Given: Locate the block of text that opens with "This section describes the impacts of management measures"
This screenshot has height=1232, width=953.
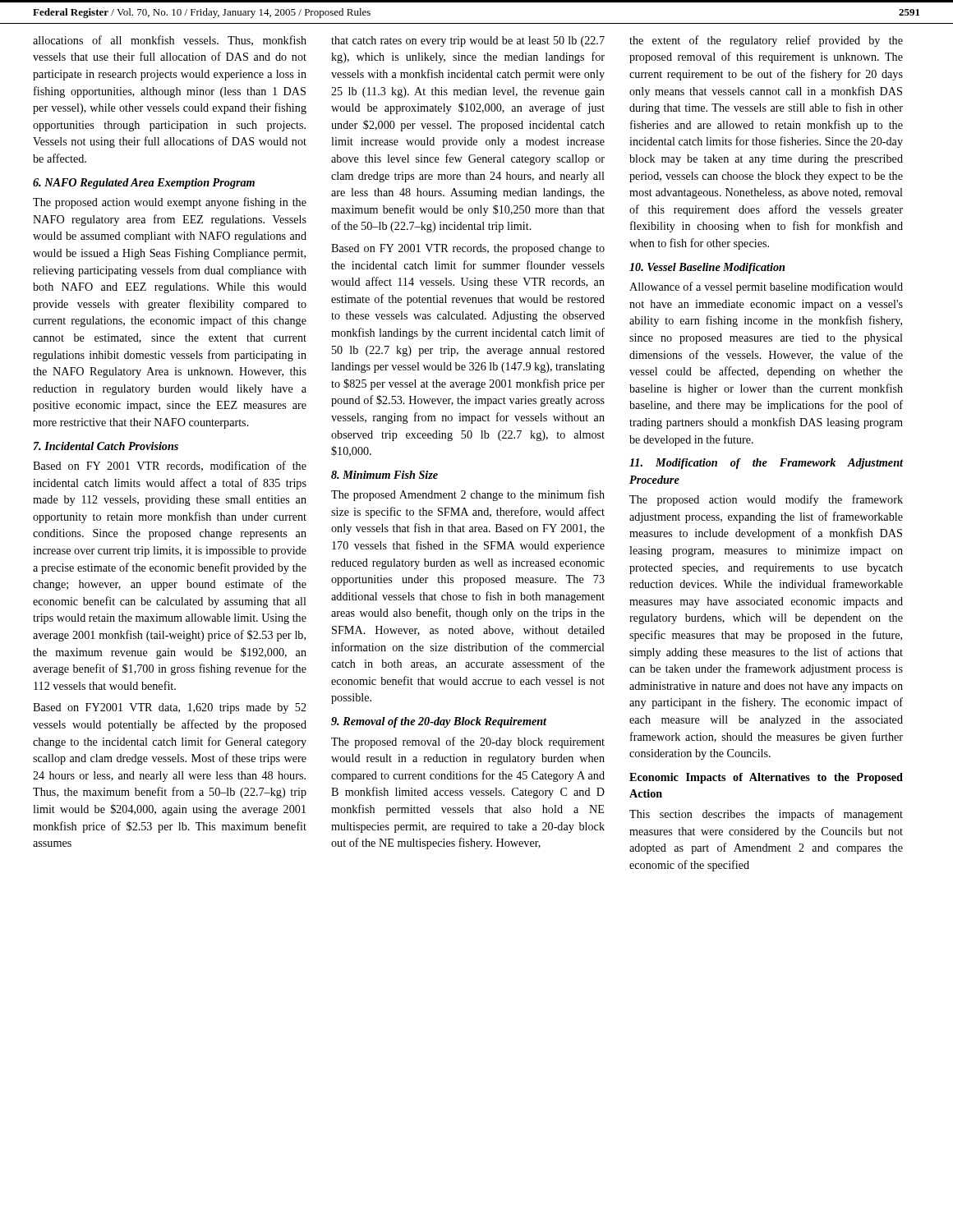Looking at the screenshot, I should pos(766,840).
